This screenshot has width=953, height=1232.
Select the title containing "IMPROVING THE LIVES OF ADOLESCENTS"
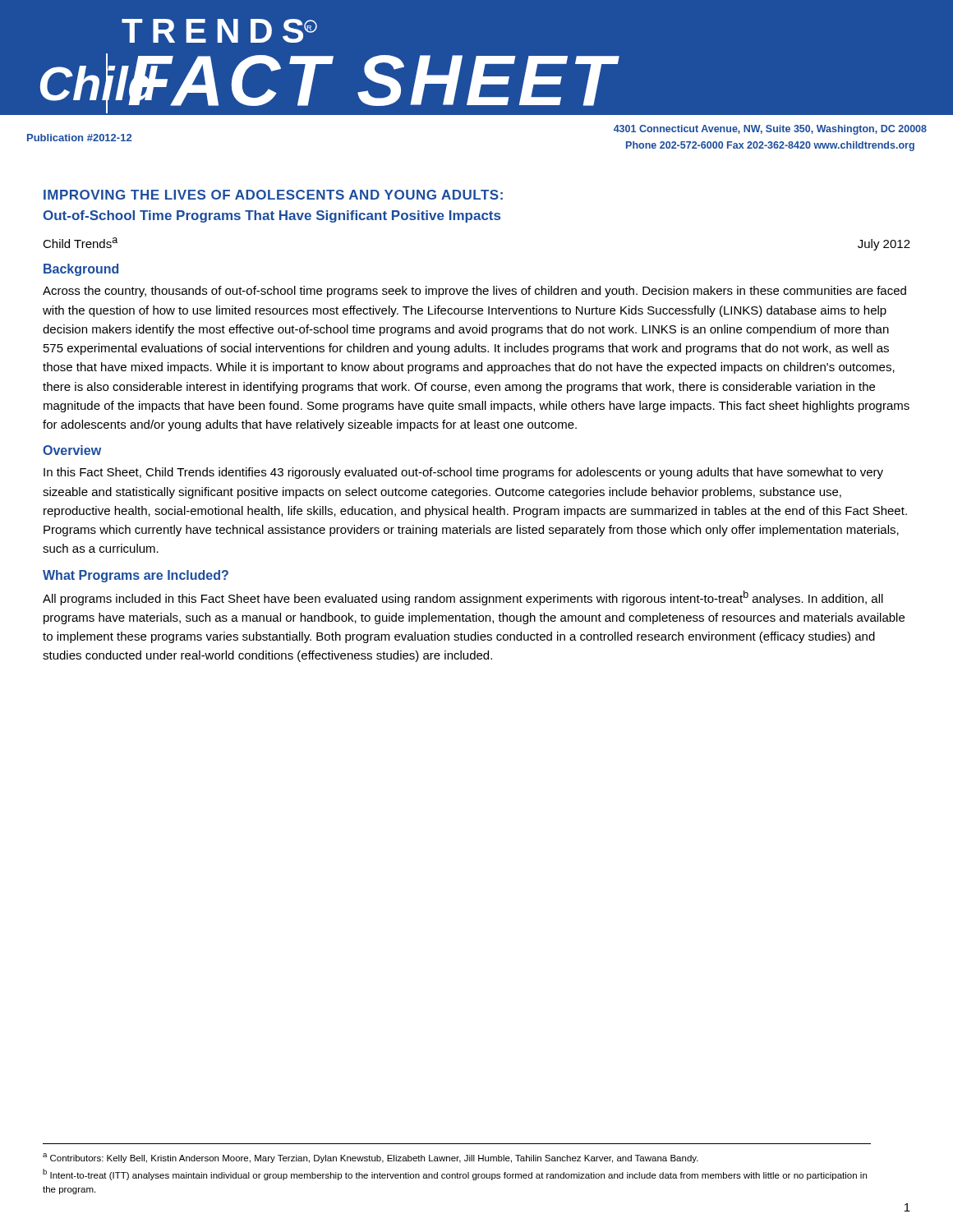(x=274, y=205)
